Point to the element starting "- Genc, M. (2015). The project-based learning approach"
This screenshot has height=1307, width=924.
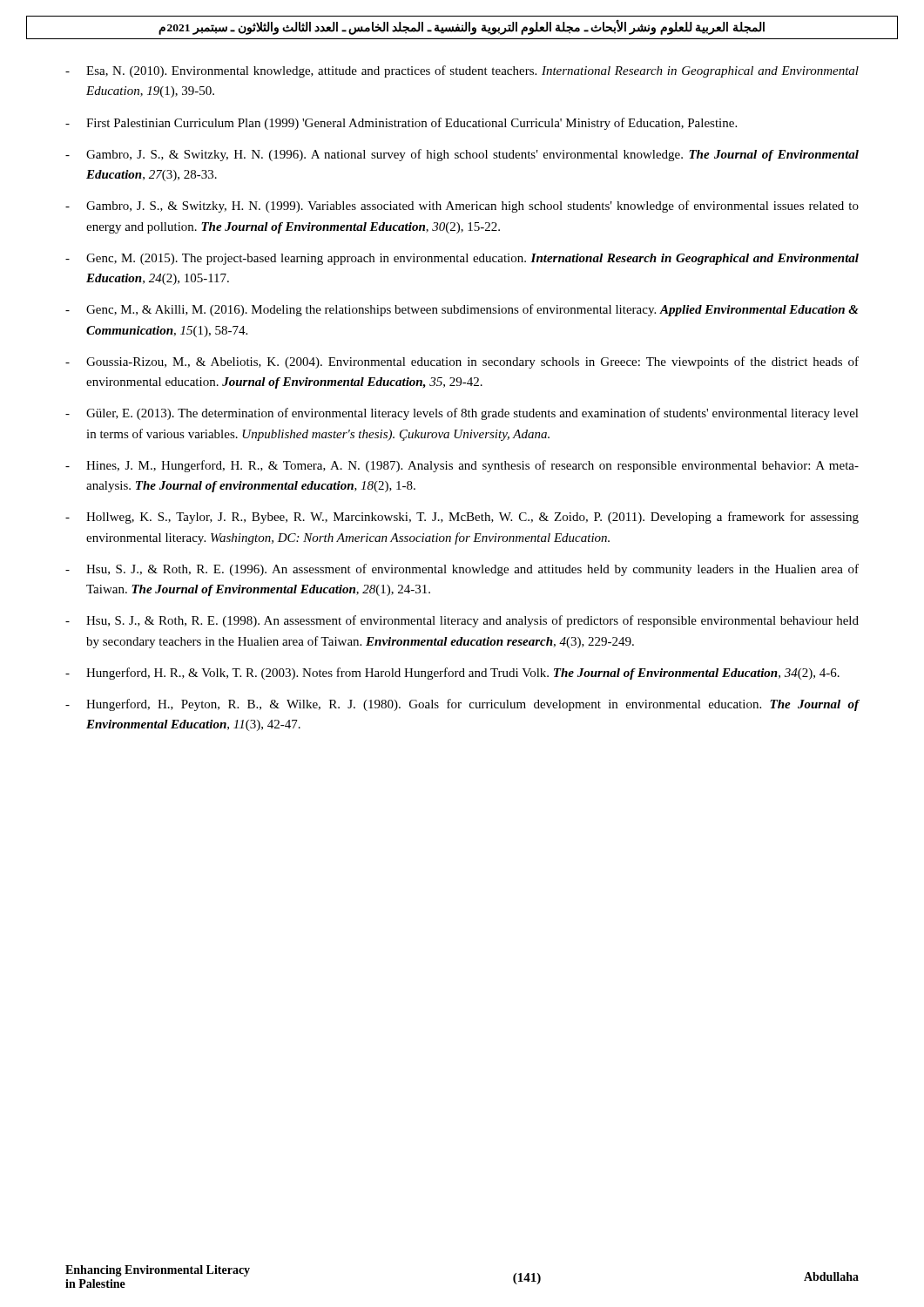point(462,268)
